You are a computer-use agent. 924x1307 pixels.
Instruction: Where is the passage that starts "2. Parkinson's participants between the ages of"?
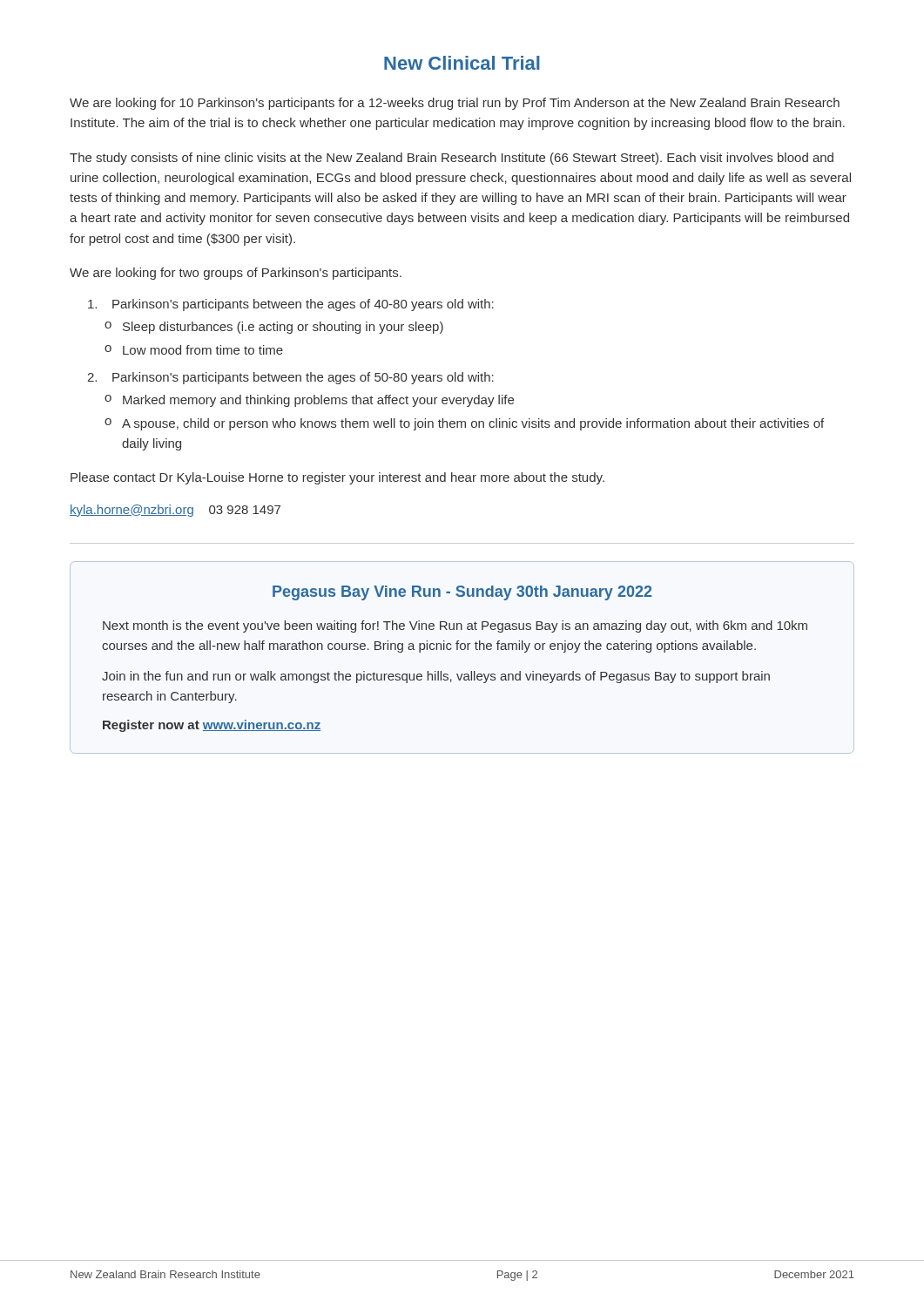(291, 376)
